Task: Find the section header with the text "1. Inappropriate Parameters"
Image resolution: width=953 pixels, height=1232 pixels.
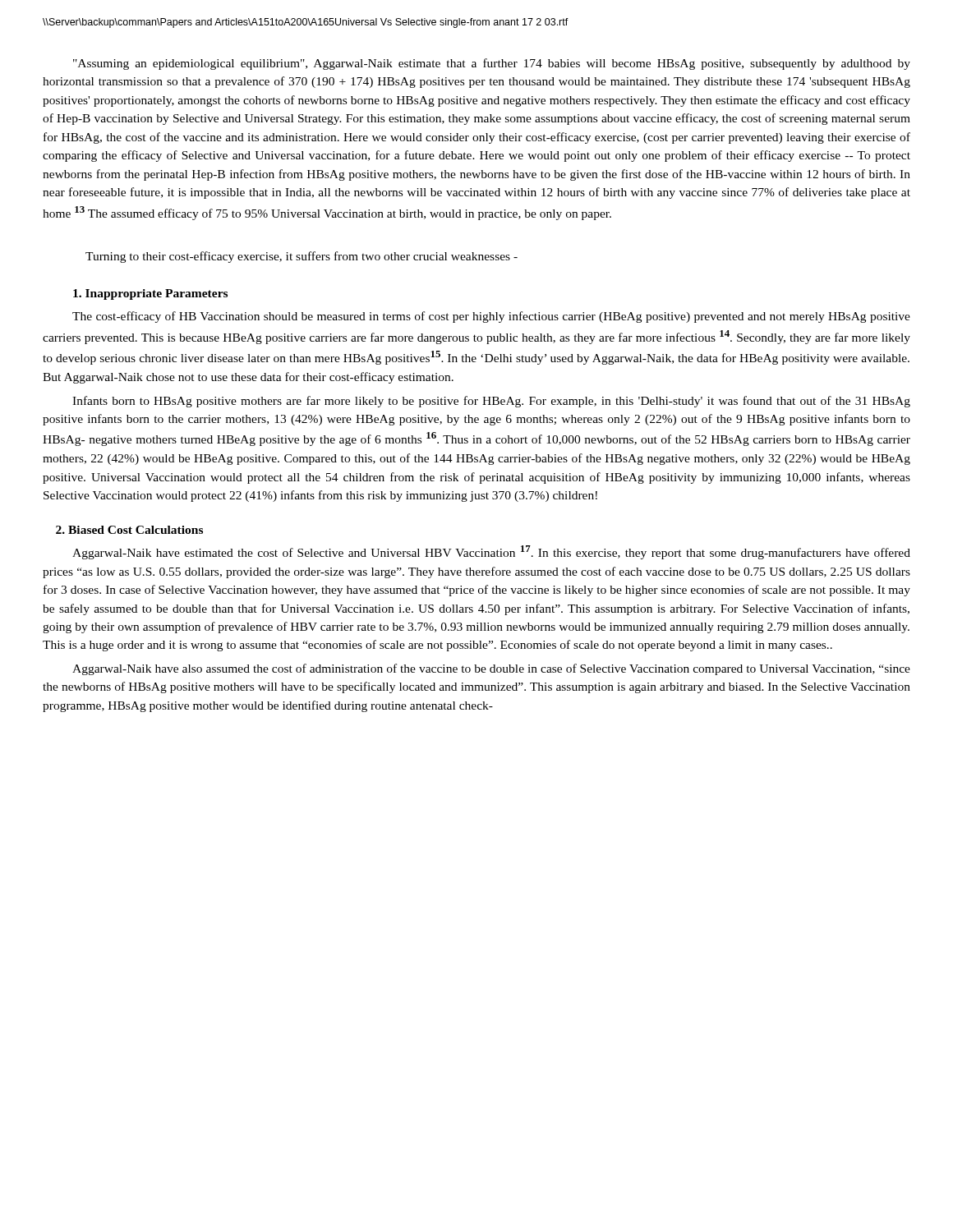Action: pos(150,293)
